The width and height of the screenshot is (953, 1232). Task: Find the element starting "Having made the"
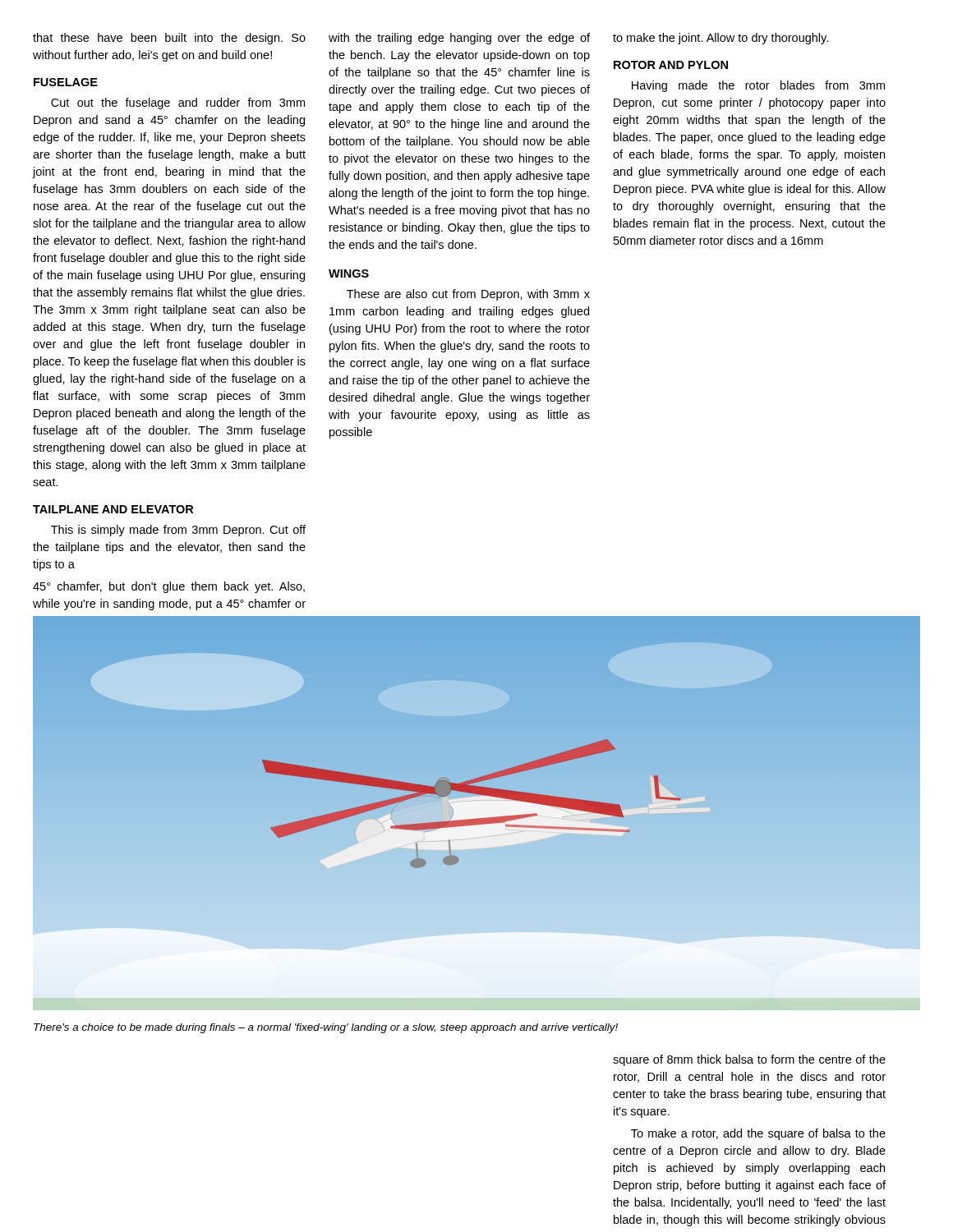(749, 164)
